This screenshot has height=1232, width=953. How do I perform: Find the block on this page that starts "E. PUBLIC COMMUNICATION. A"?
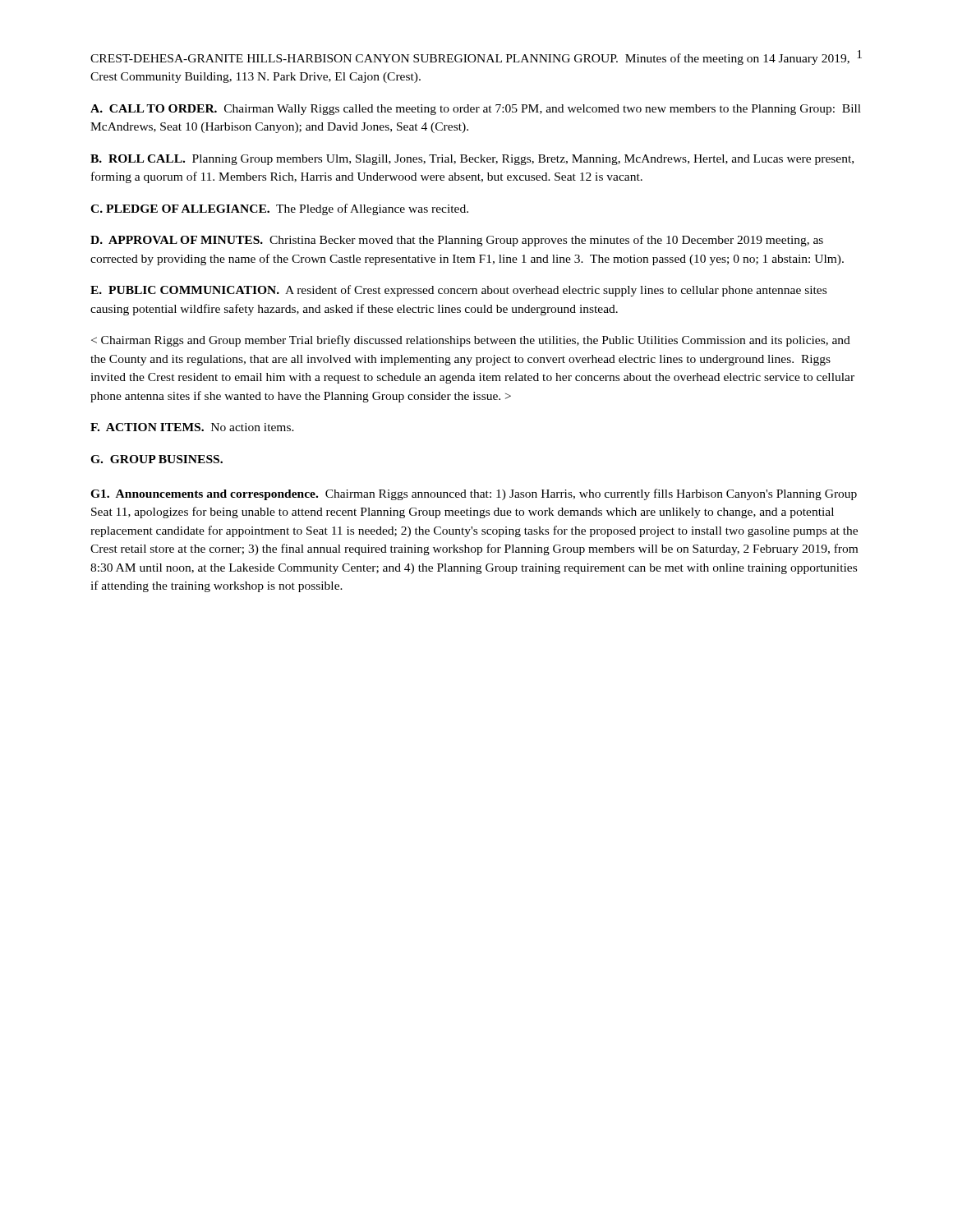click(459, 299)
